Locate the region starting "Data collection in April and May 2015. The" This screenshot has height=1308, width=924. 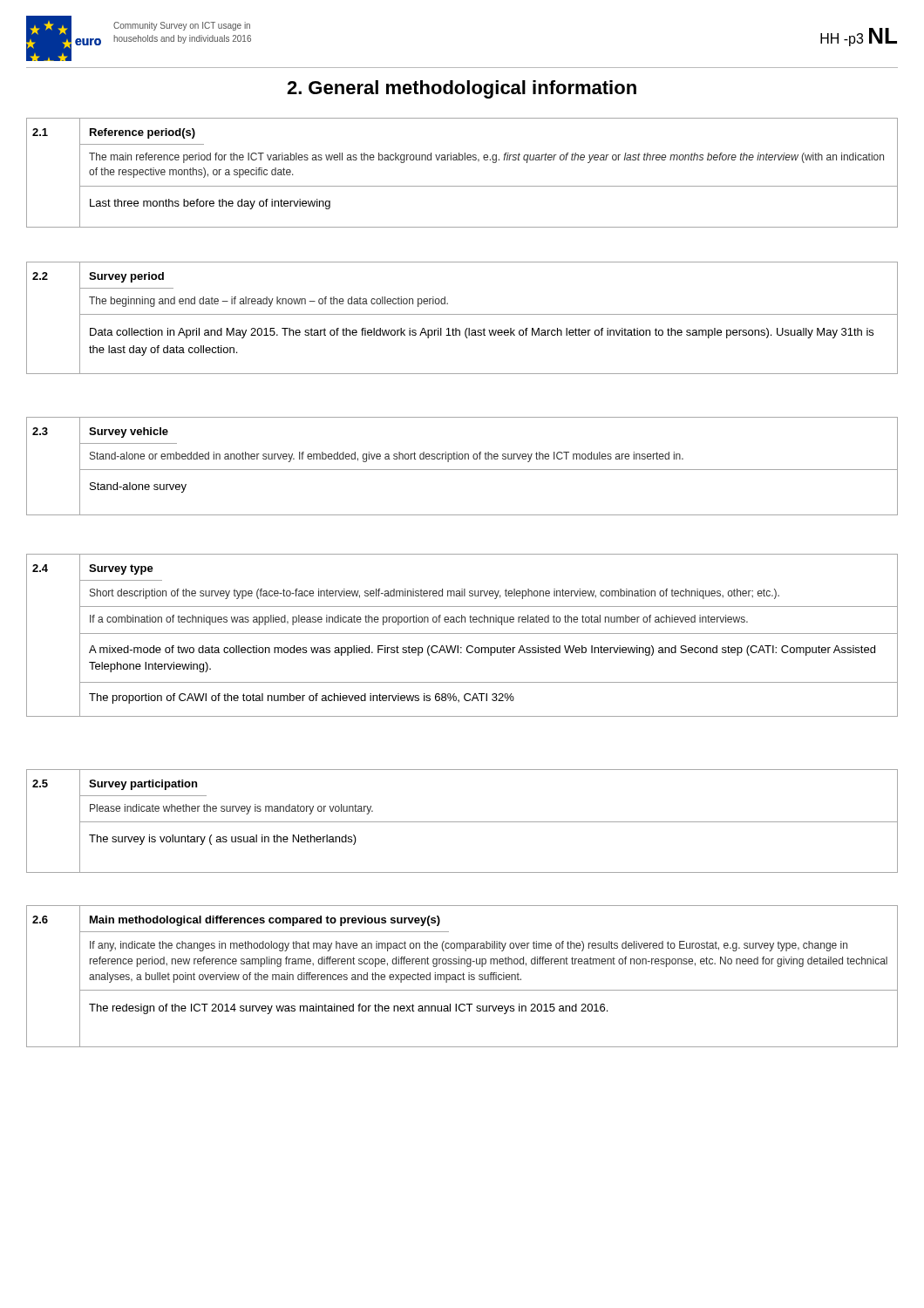(x=481, y=341)
